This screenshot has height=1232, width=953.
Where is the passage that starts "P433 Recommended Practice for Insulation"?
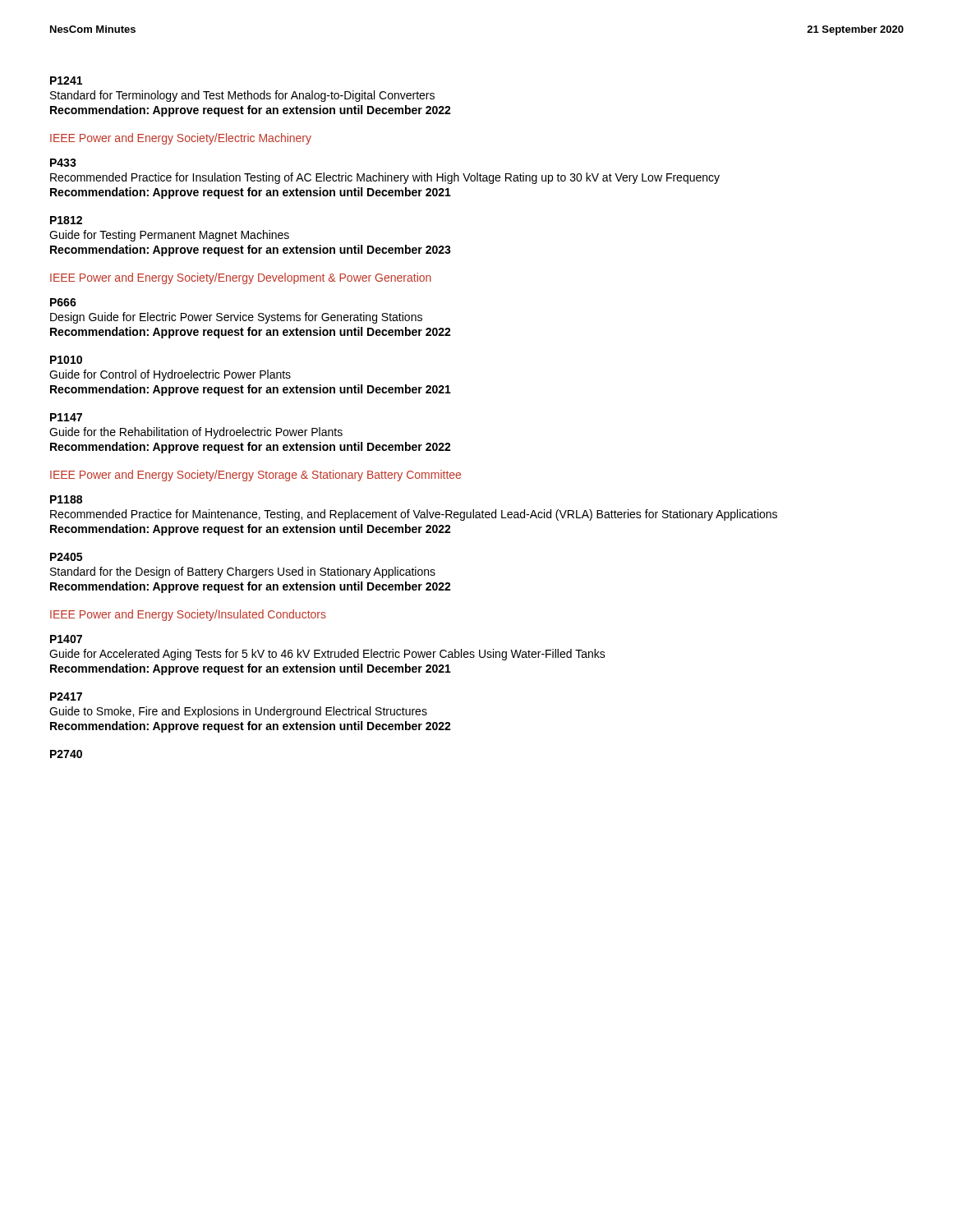tap(476, 177)
